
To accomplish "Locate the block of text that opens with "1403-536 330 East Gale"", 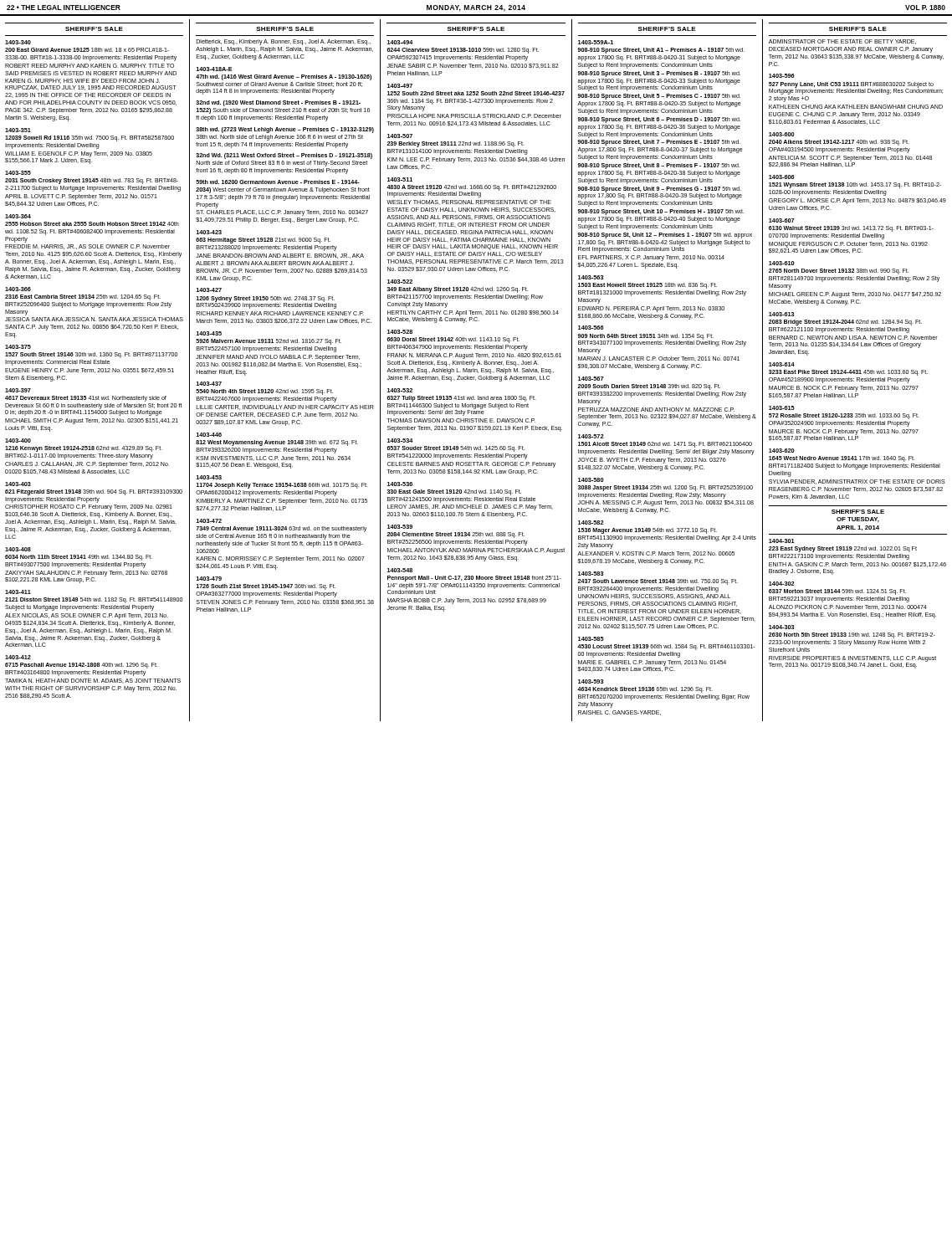I will coord(476,499).
